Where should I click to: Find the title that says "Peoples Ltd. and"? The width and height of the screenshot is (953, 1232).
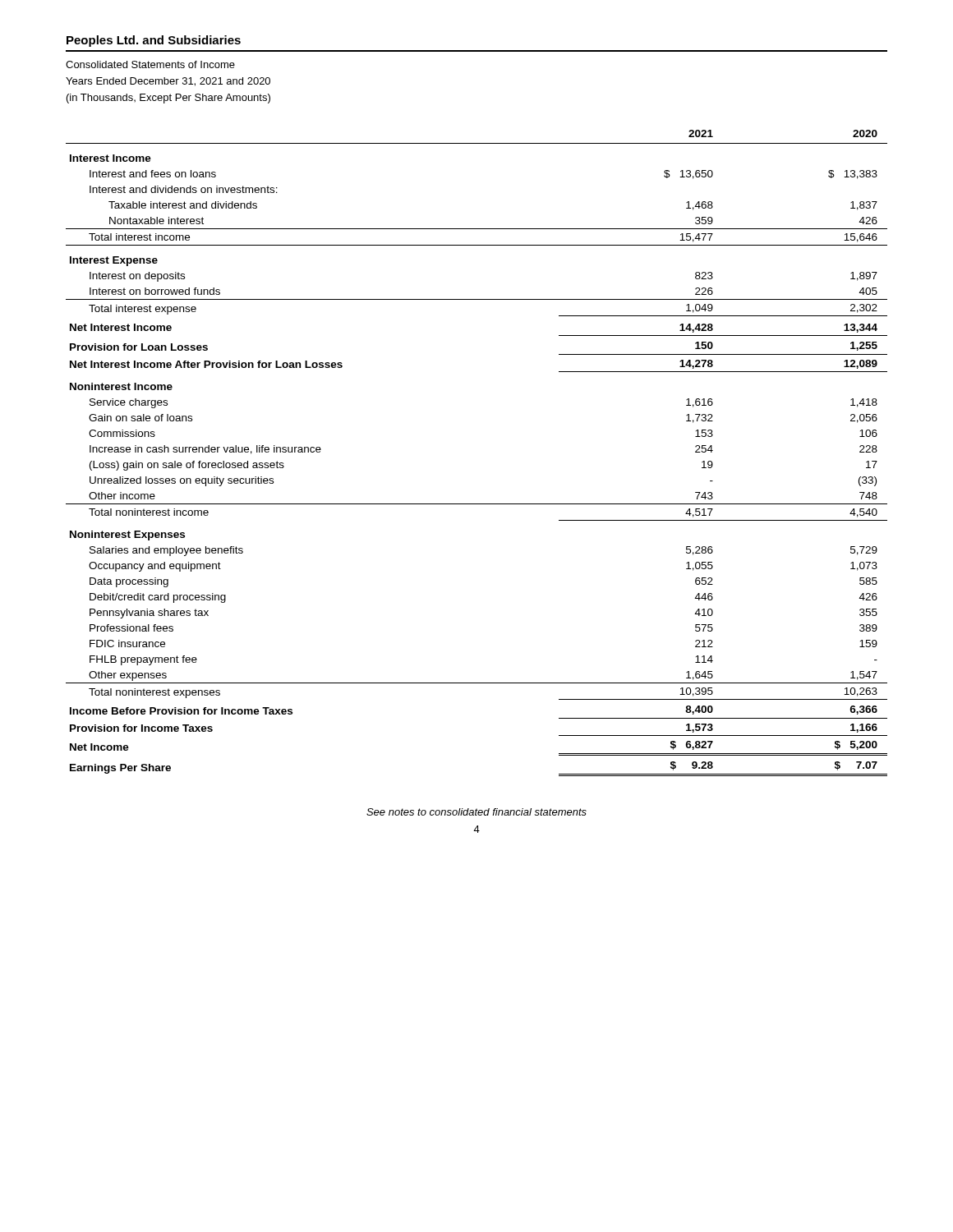(153, 40)
